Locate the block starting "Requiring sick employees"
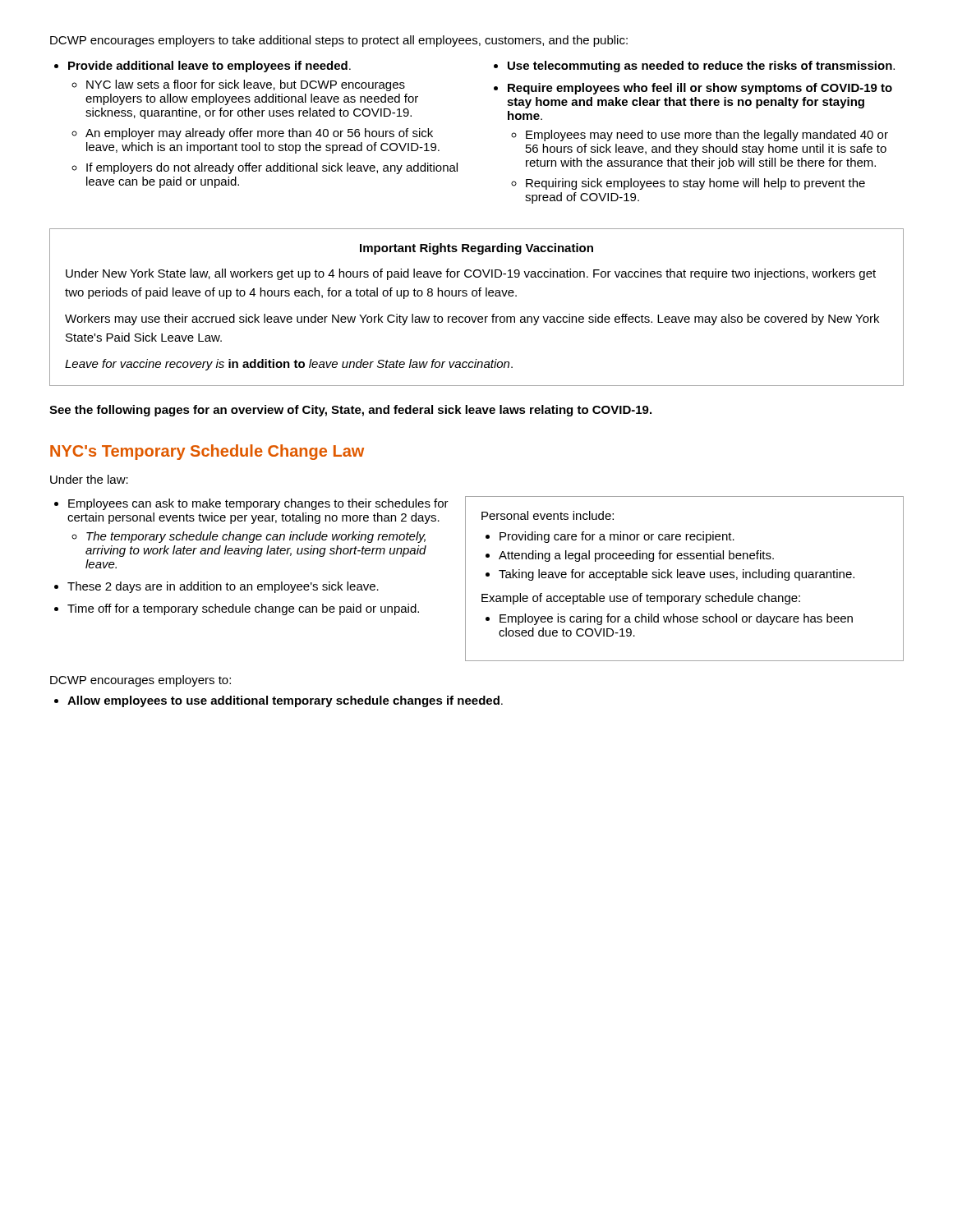Viewport: 953px width, 1232px height. (695, 190)
